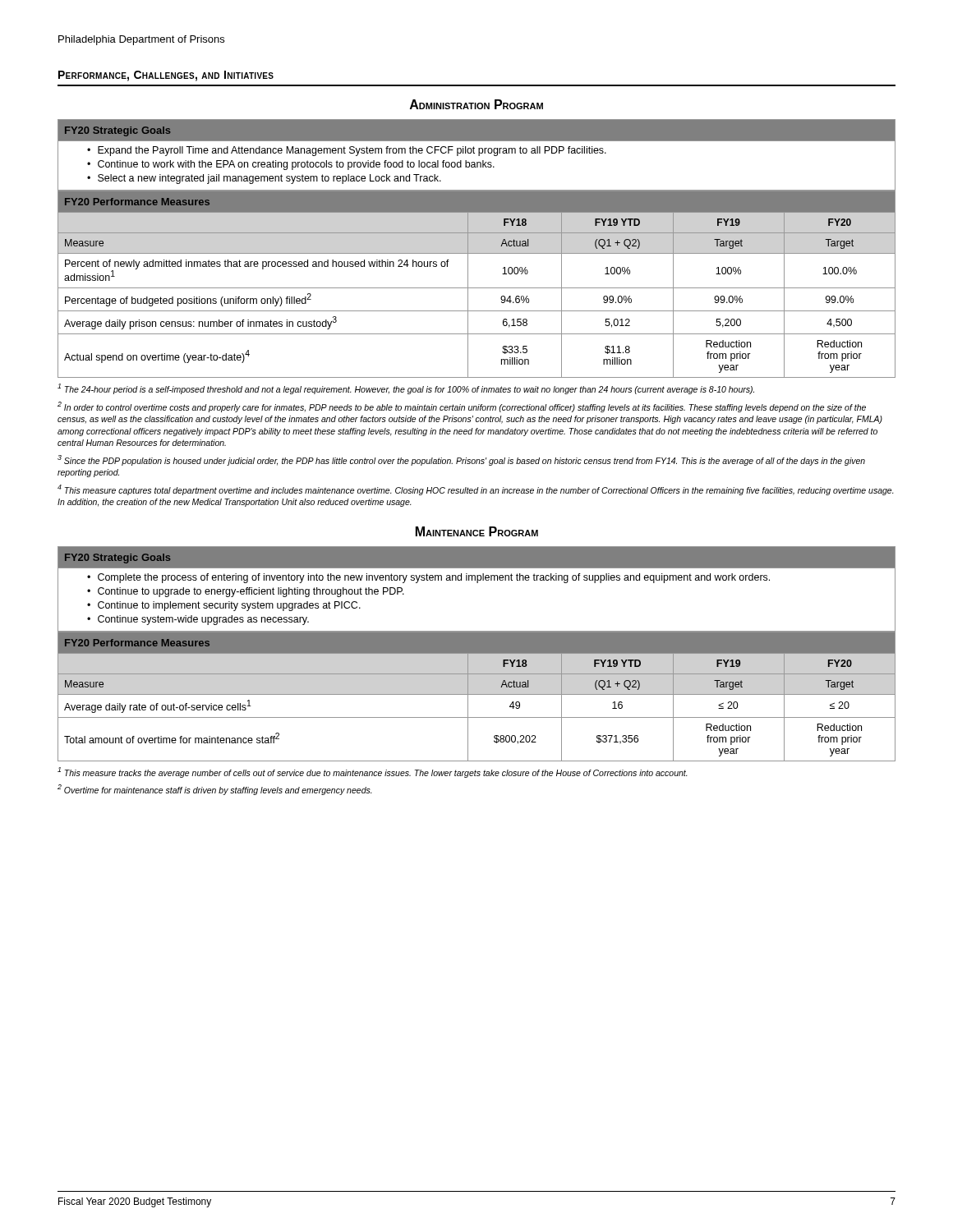
Task: Select the section header that reads "Performance, Challenges, and Initiatives"
Action: tap(166, 75)
